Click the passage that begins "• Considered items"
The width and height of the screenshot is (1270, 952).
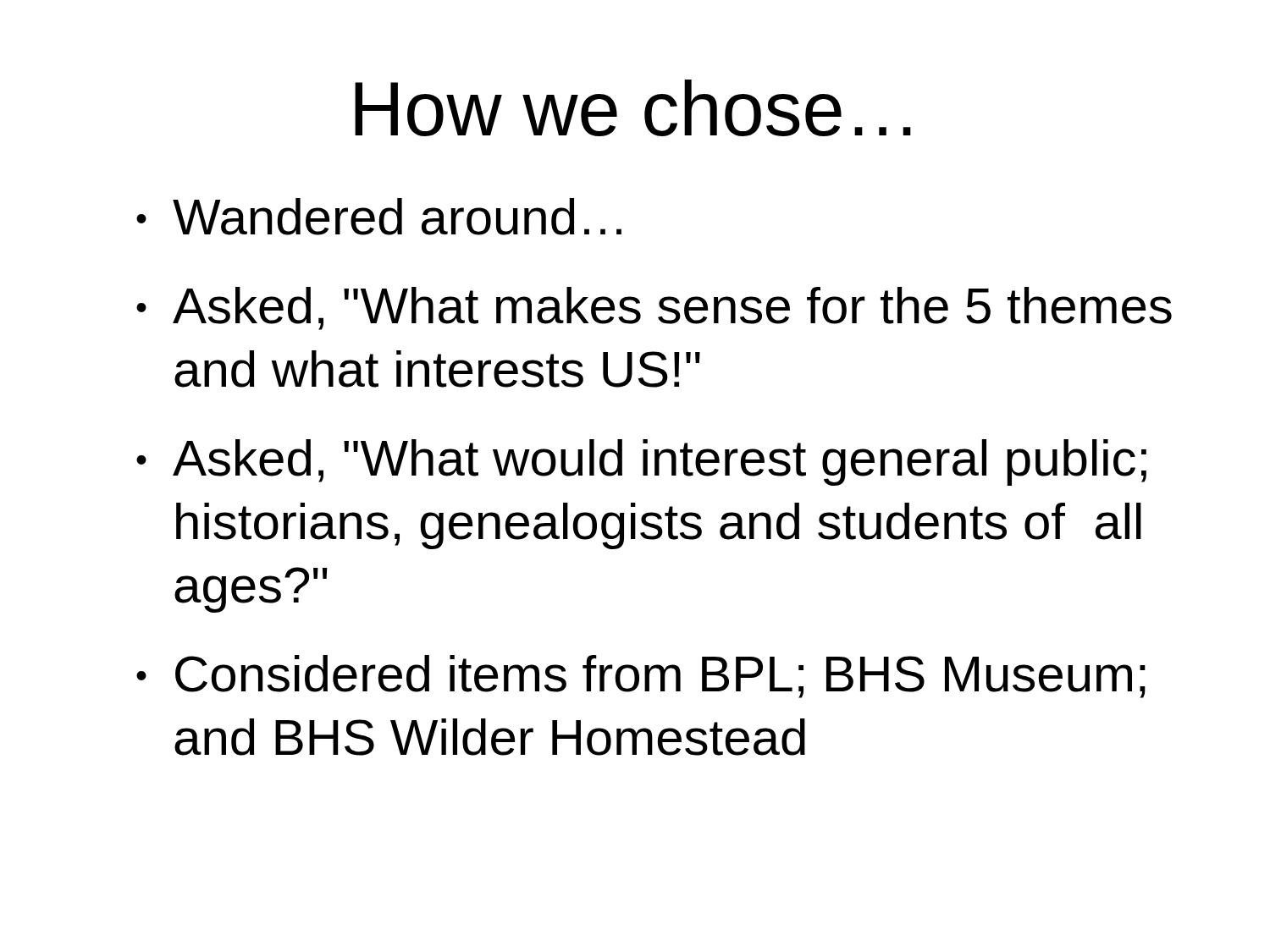pyautogui.click(x=660, y=706)
